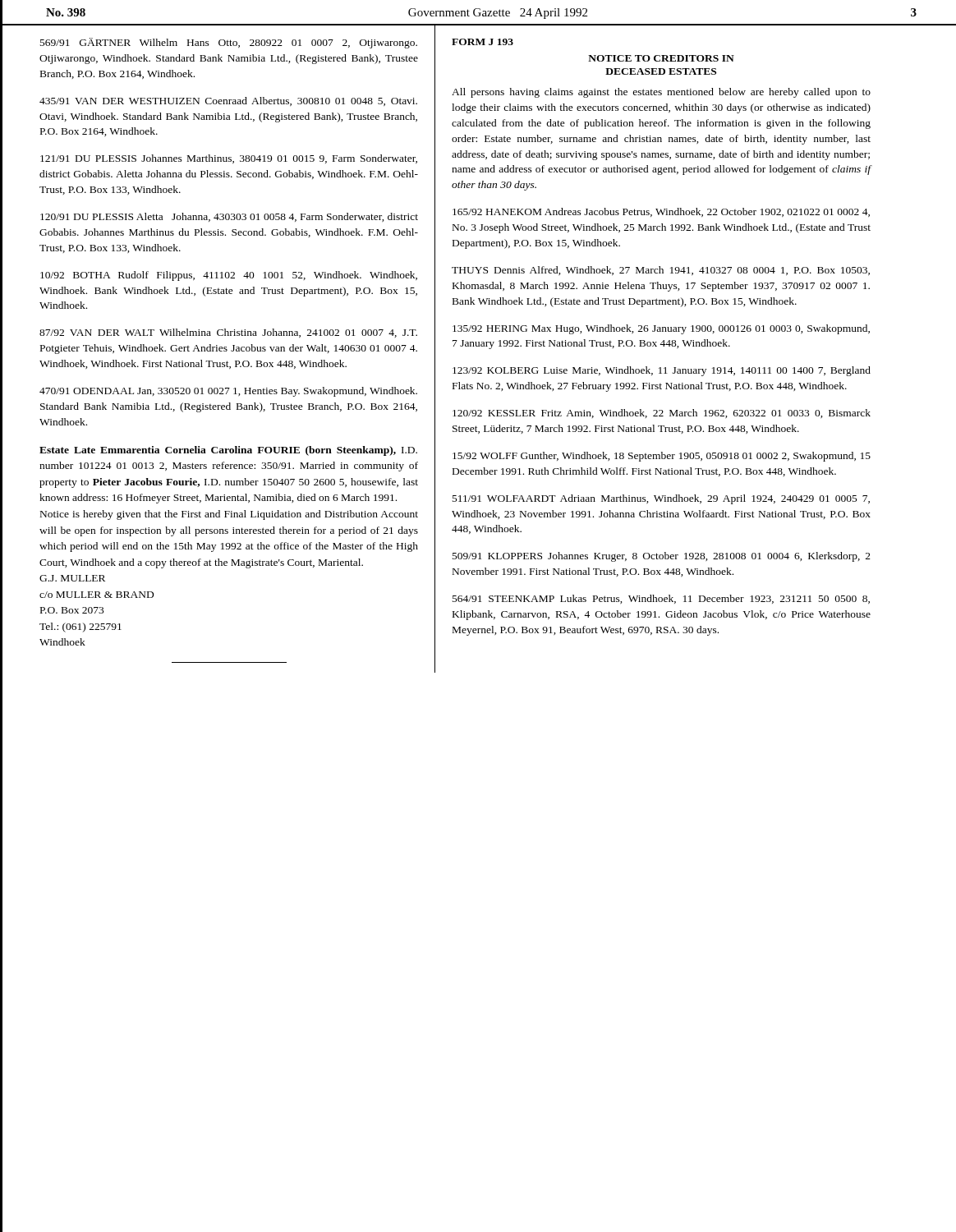Find the passage starting "511/91 WOLFAARDT Adriaan Marthinus, Windhoek, 29"
Image resolution: width=956 pixels, height=1232 pixels.
tap(661, 513)
